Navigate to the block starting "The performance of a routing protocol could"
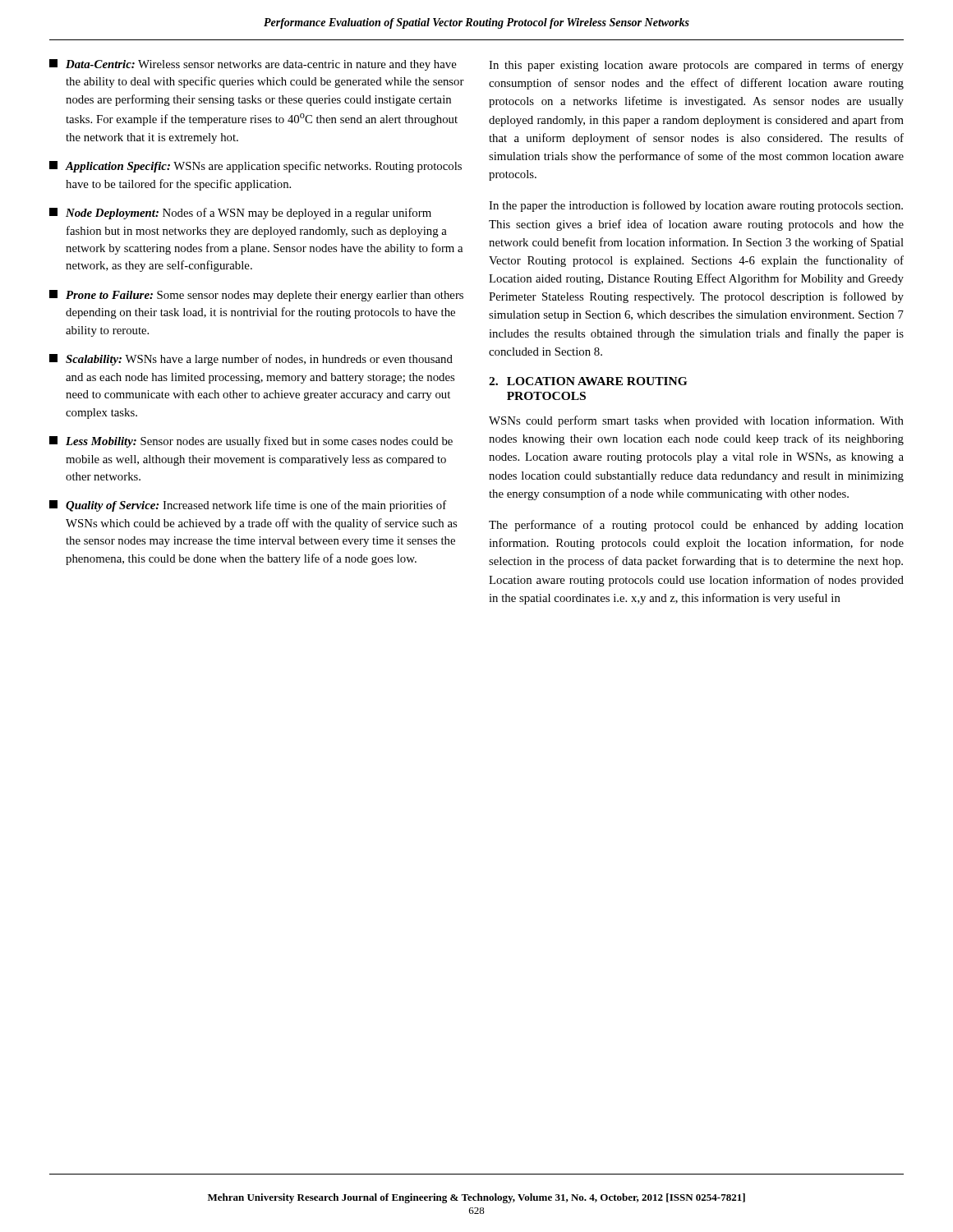The image size is (953, 1232). (x=696, y=561)
